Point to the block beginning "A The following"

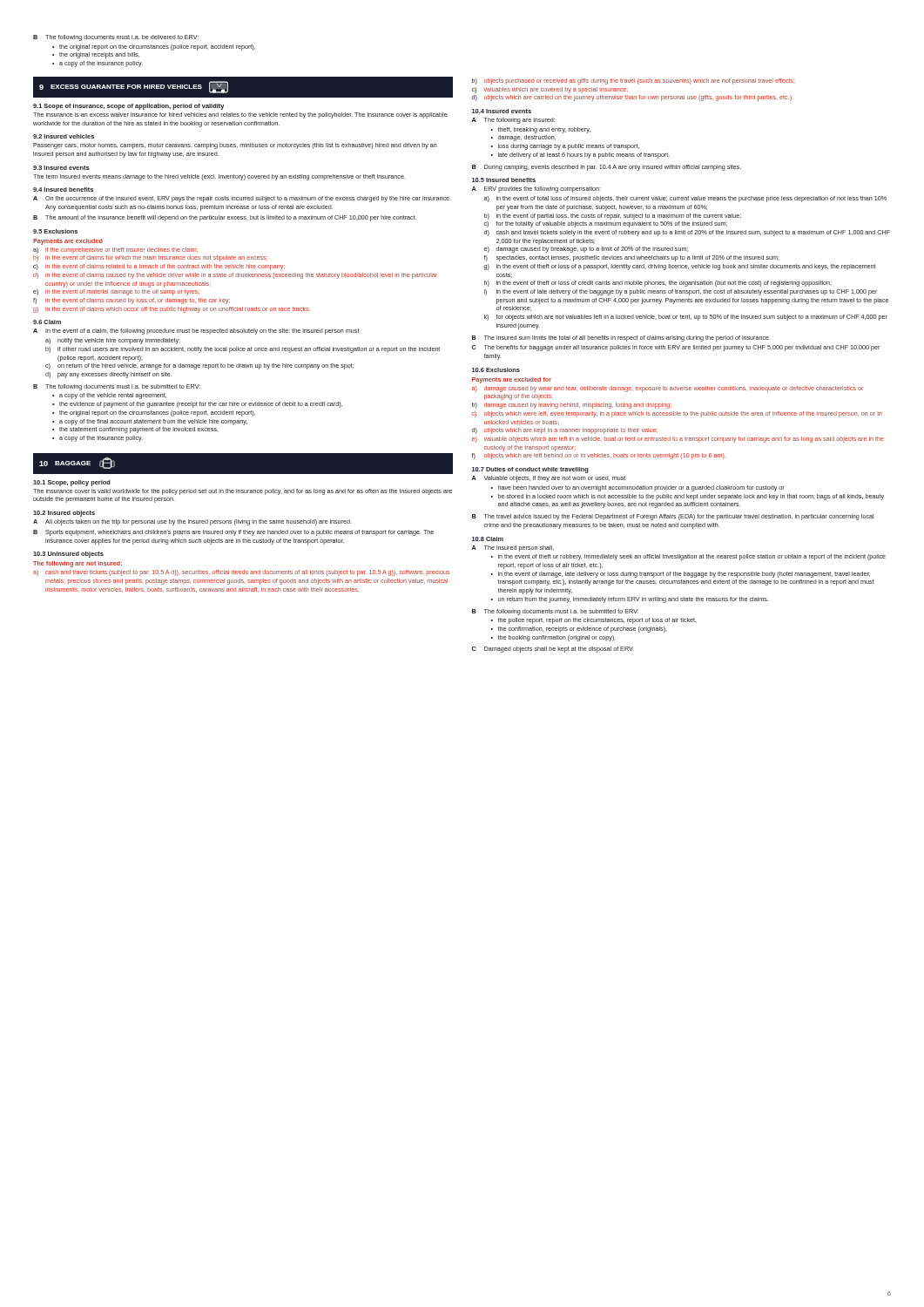(571, 138)
